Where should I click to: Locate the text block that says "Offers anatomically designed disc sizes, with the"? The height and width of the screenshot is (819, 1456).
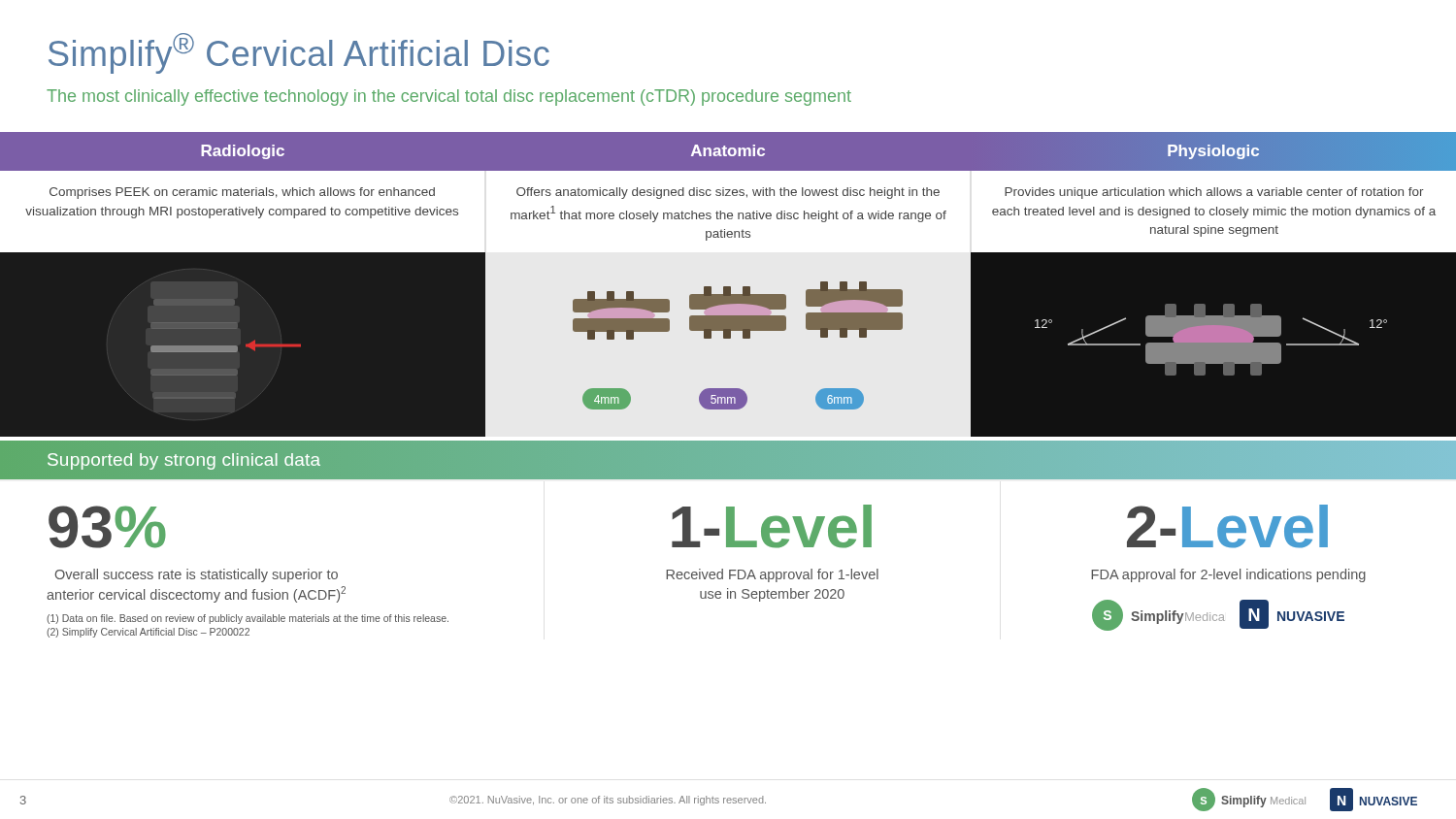728,212
